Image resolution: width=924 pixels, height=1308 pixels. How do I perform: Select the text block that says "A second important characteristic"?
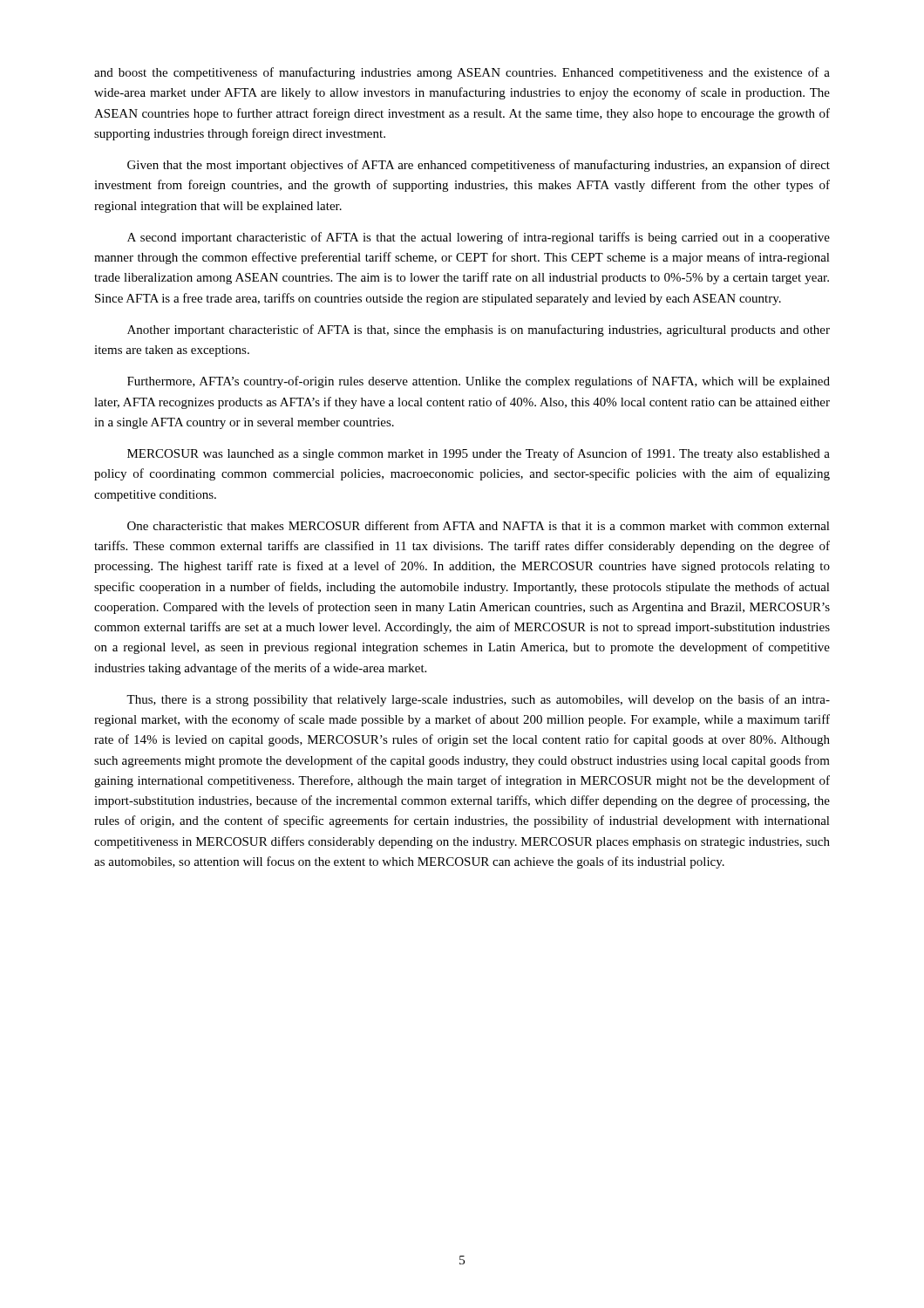tap(462, 268)
